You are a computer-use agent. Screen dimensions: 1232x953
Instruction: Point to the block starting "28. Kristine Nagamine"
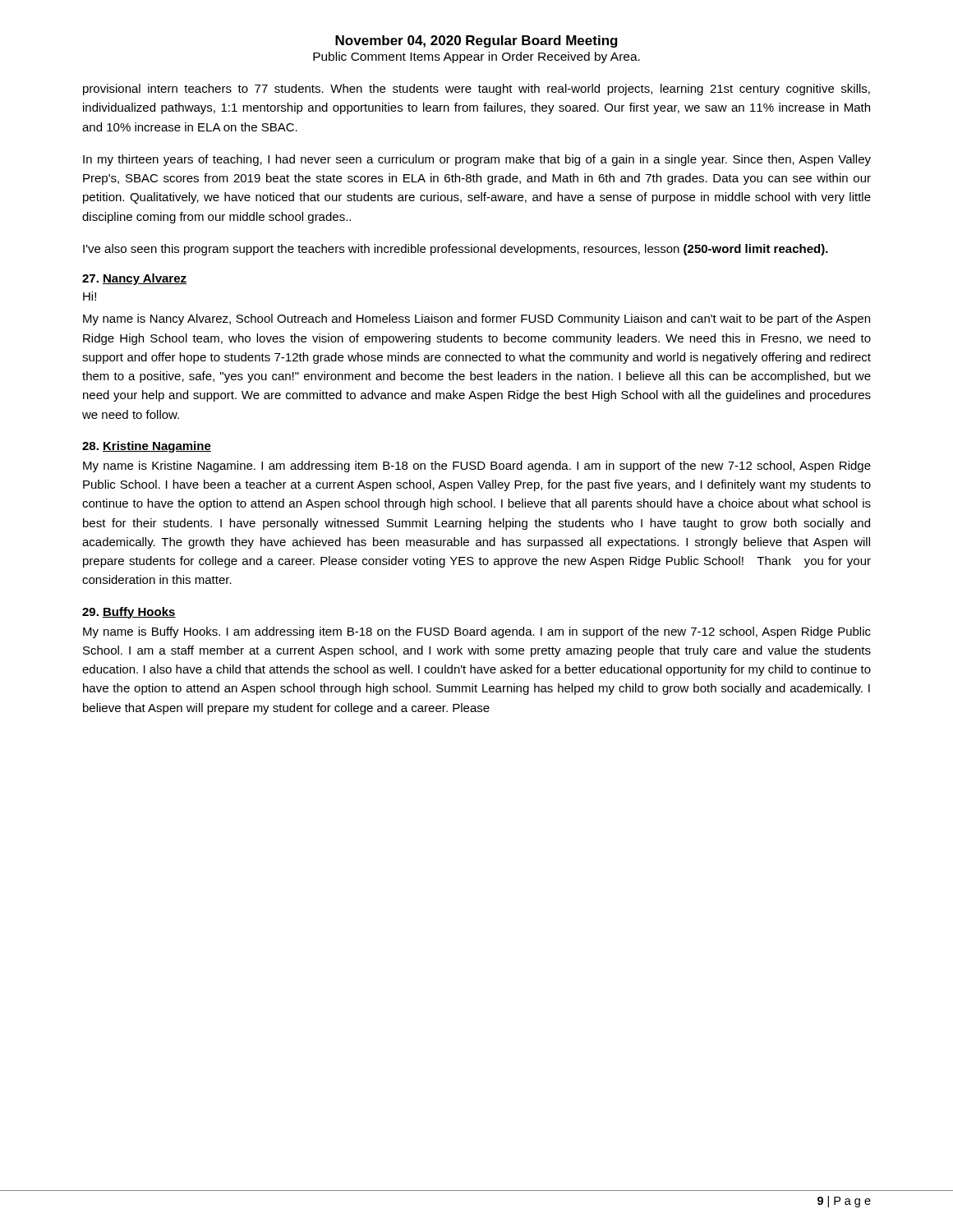(147, 445)
